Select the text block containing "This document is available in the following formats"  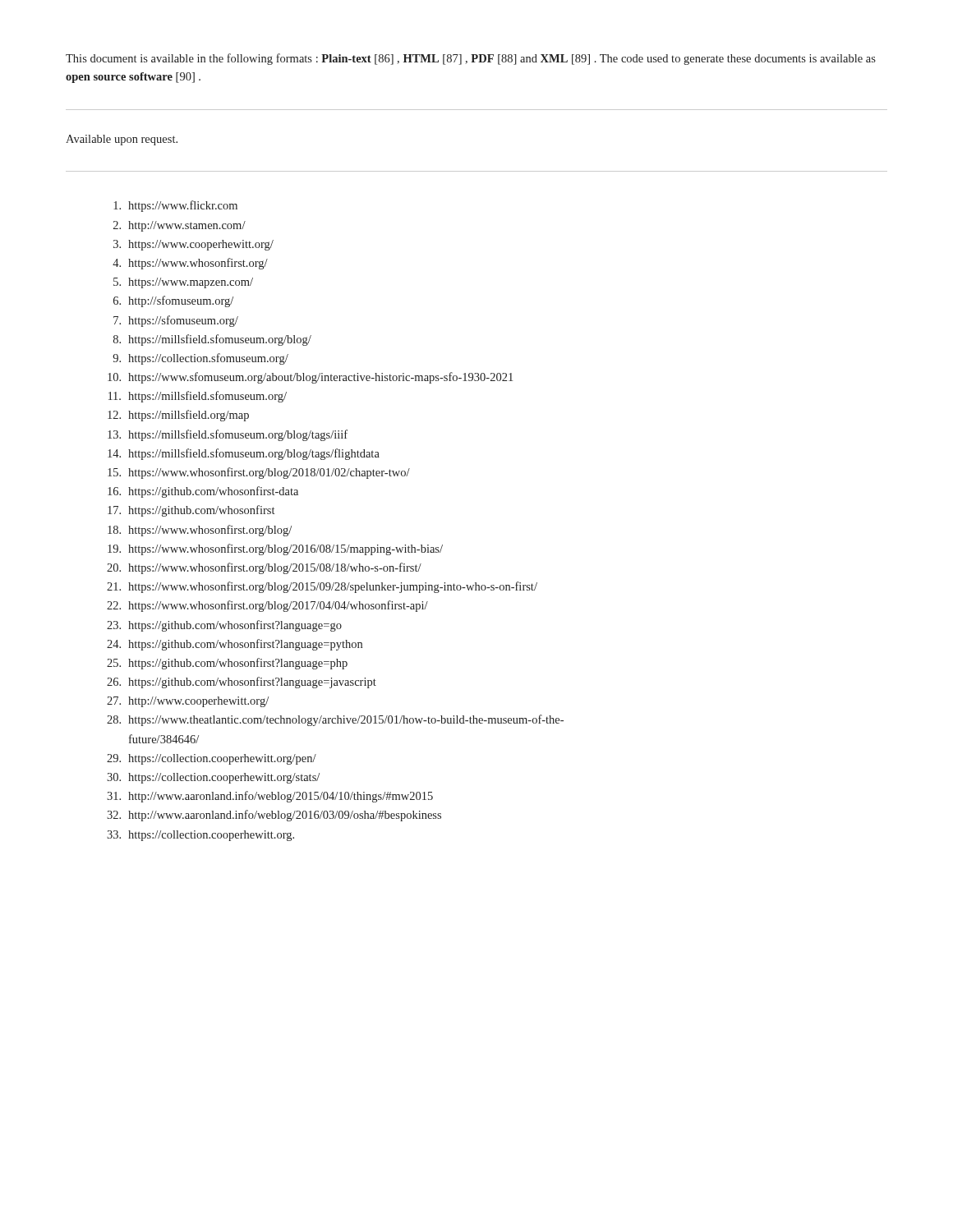click(471, 68)
